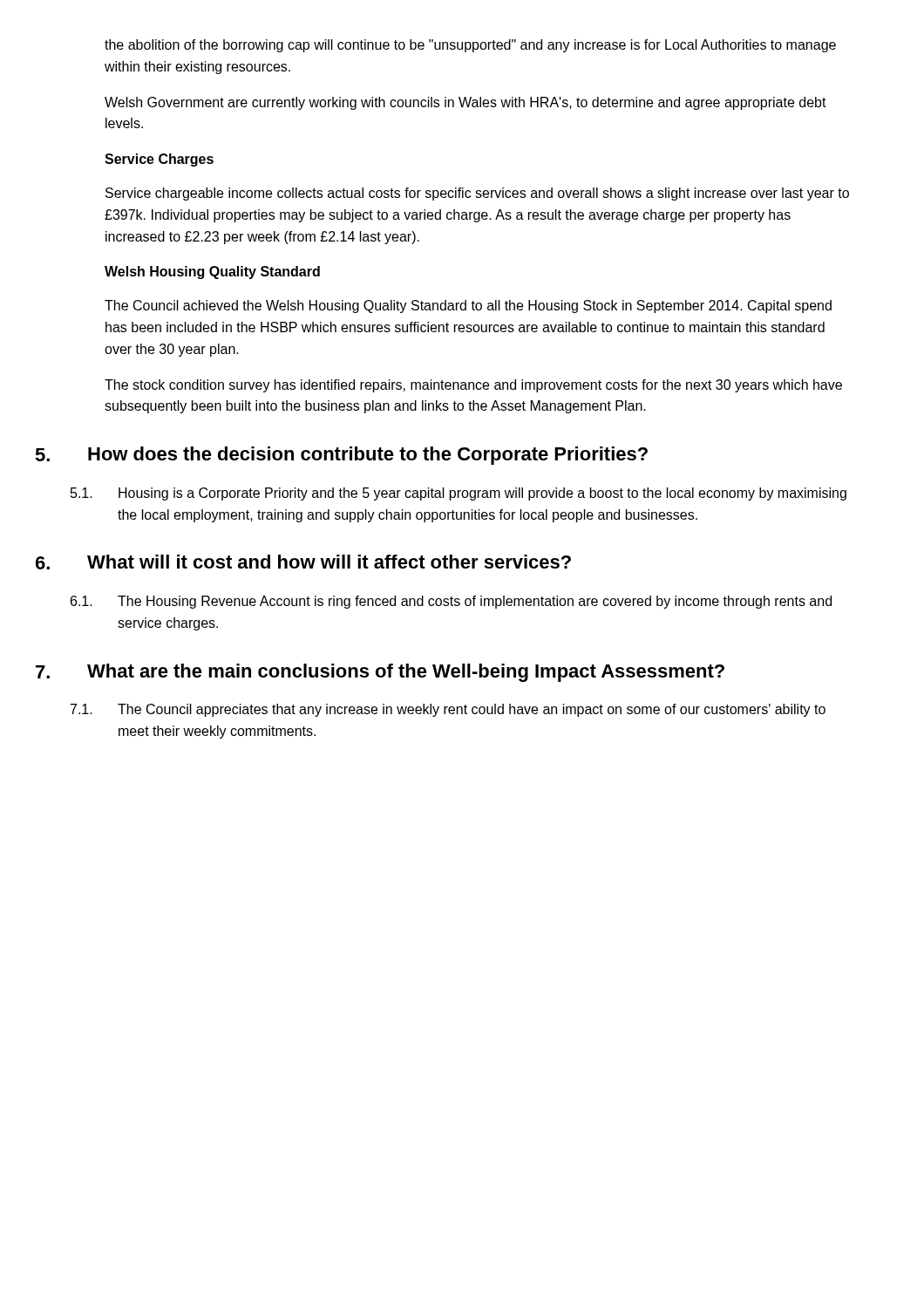Select the list item containing "5.1. Housing is a"
The height and width of the screenshot is (1308, 924).
click(x=462, y=504)
